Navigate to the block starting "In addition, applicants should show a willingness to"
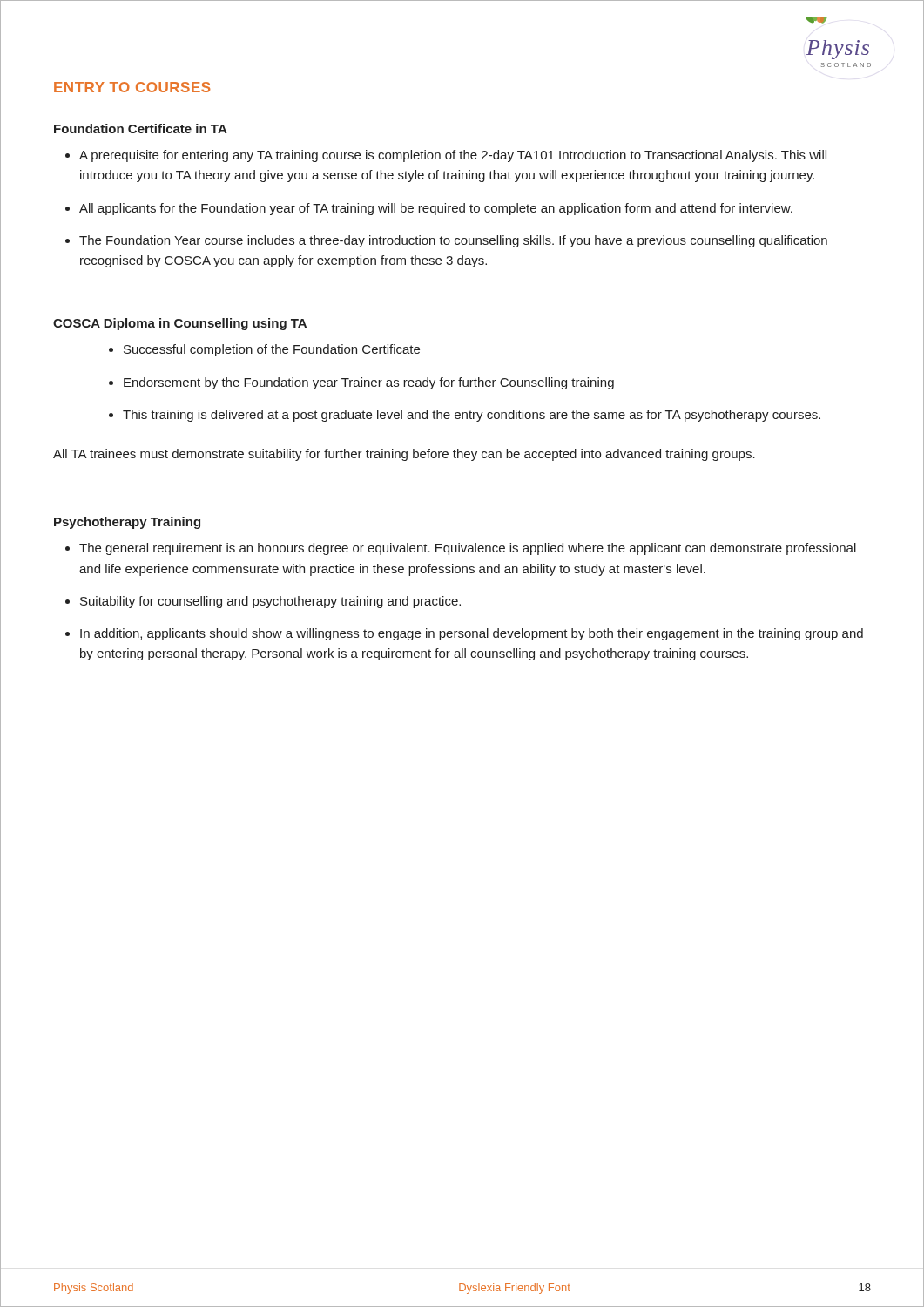Image resolution: width=924 pixels, height=1307 pixels. 471,643
